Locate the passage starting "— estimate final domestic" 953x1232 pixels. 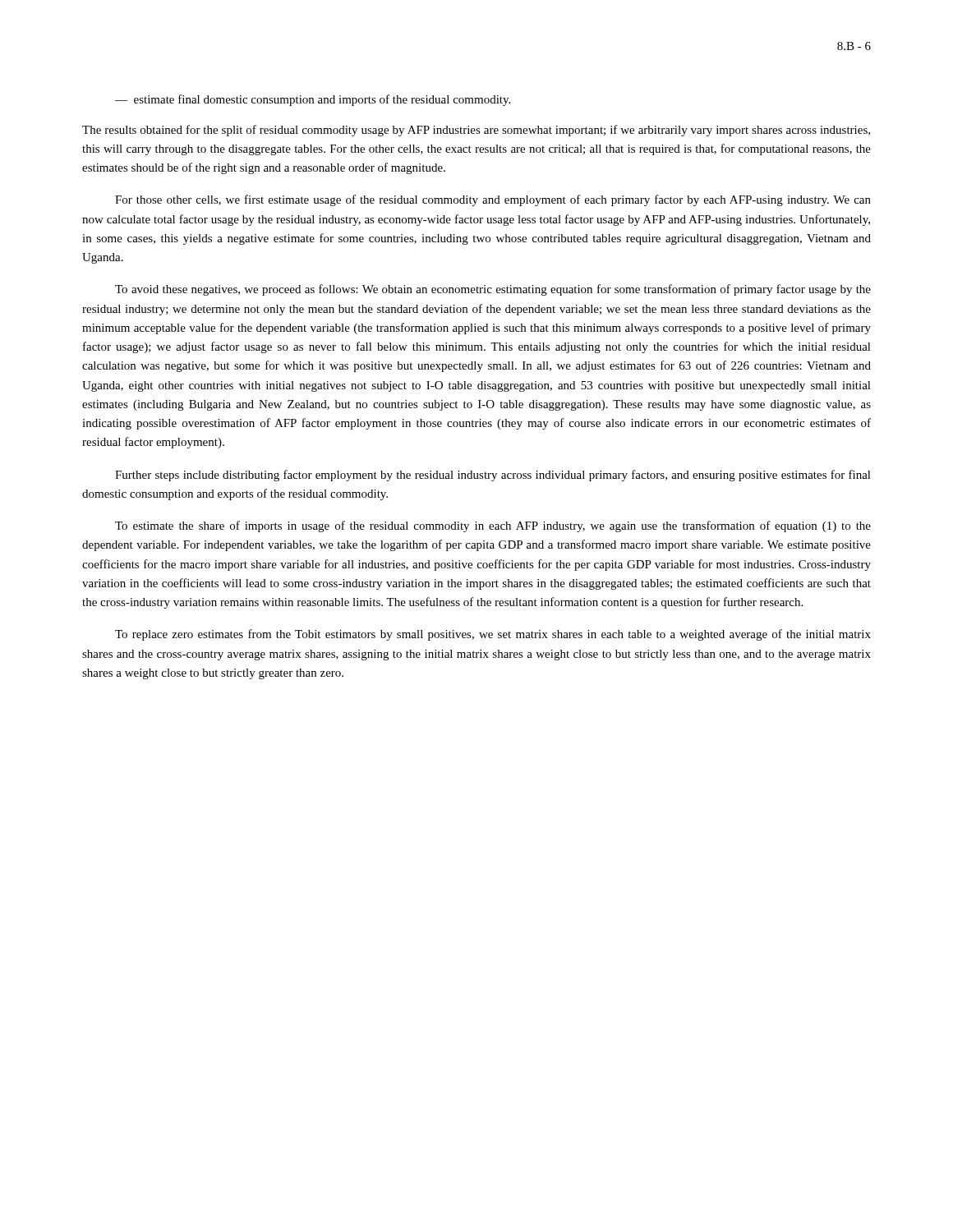[x=313, y=99]
